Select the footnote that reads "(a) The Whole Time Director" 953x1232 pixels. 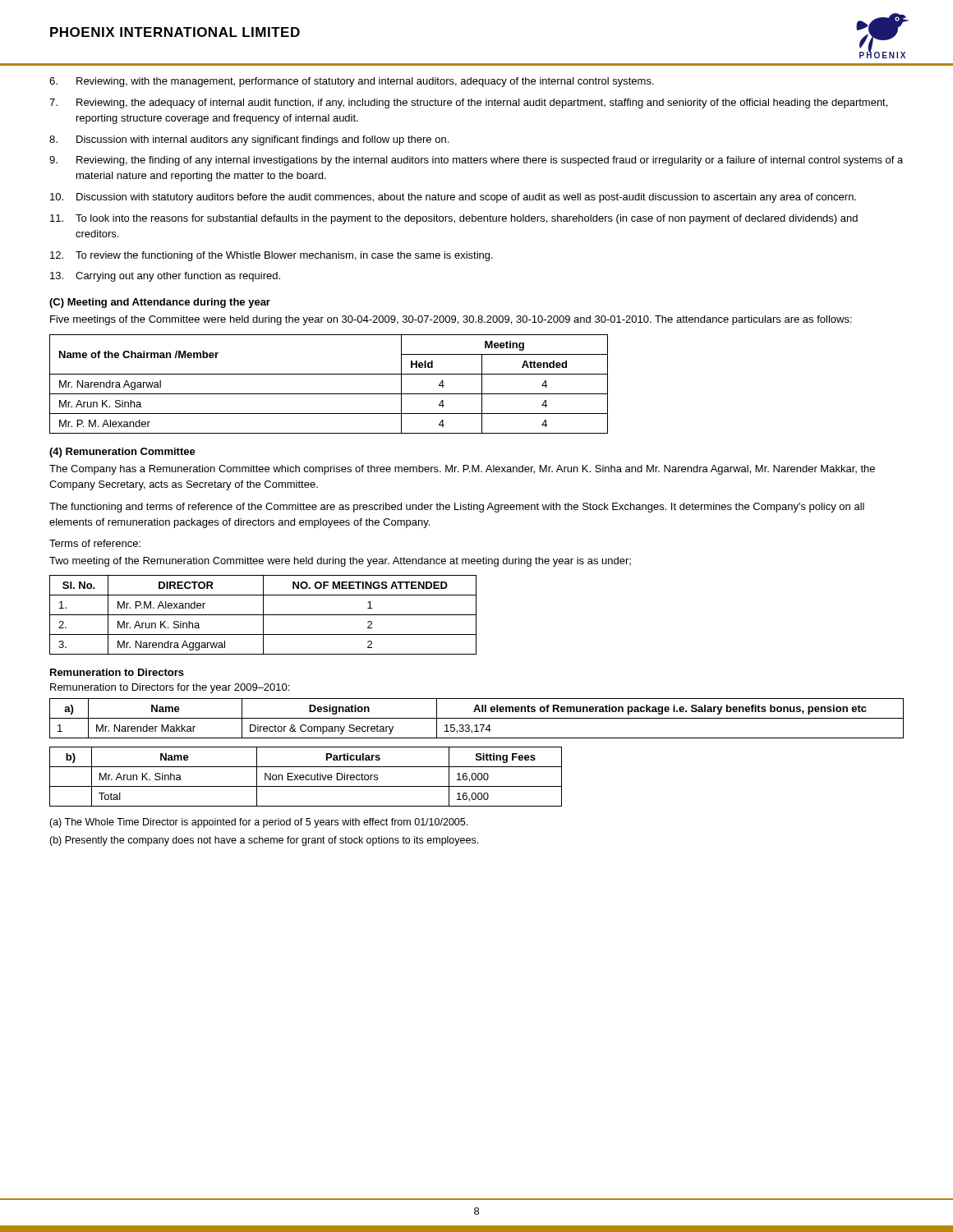pos(259,822)
